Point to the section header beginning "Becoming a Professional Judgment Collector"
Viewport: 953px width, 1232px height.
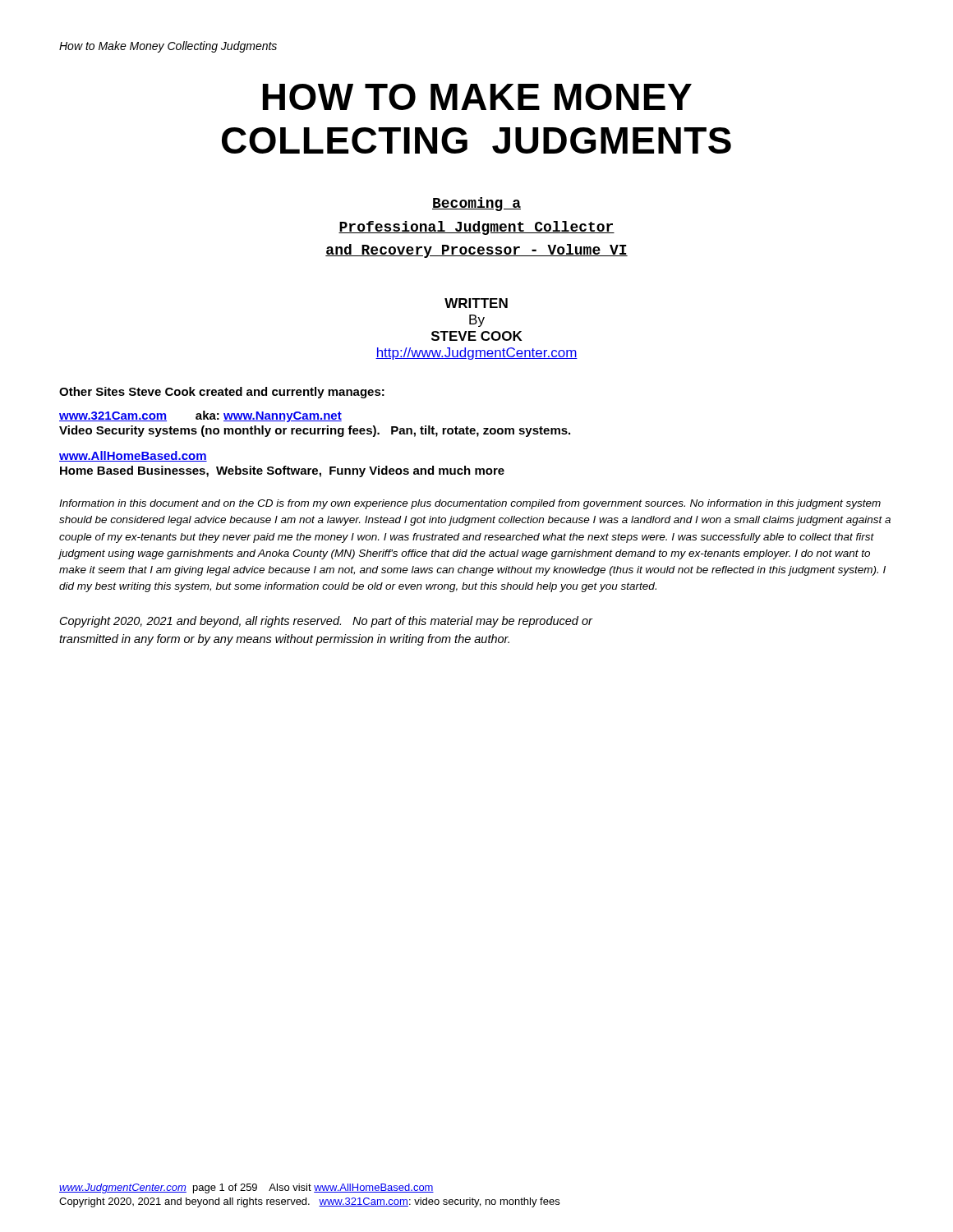coord(476,227)
